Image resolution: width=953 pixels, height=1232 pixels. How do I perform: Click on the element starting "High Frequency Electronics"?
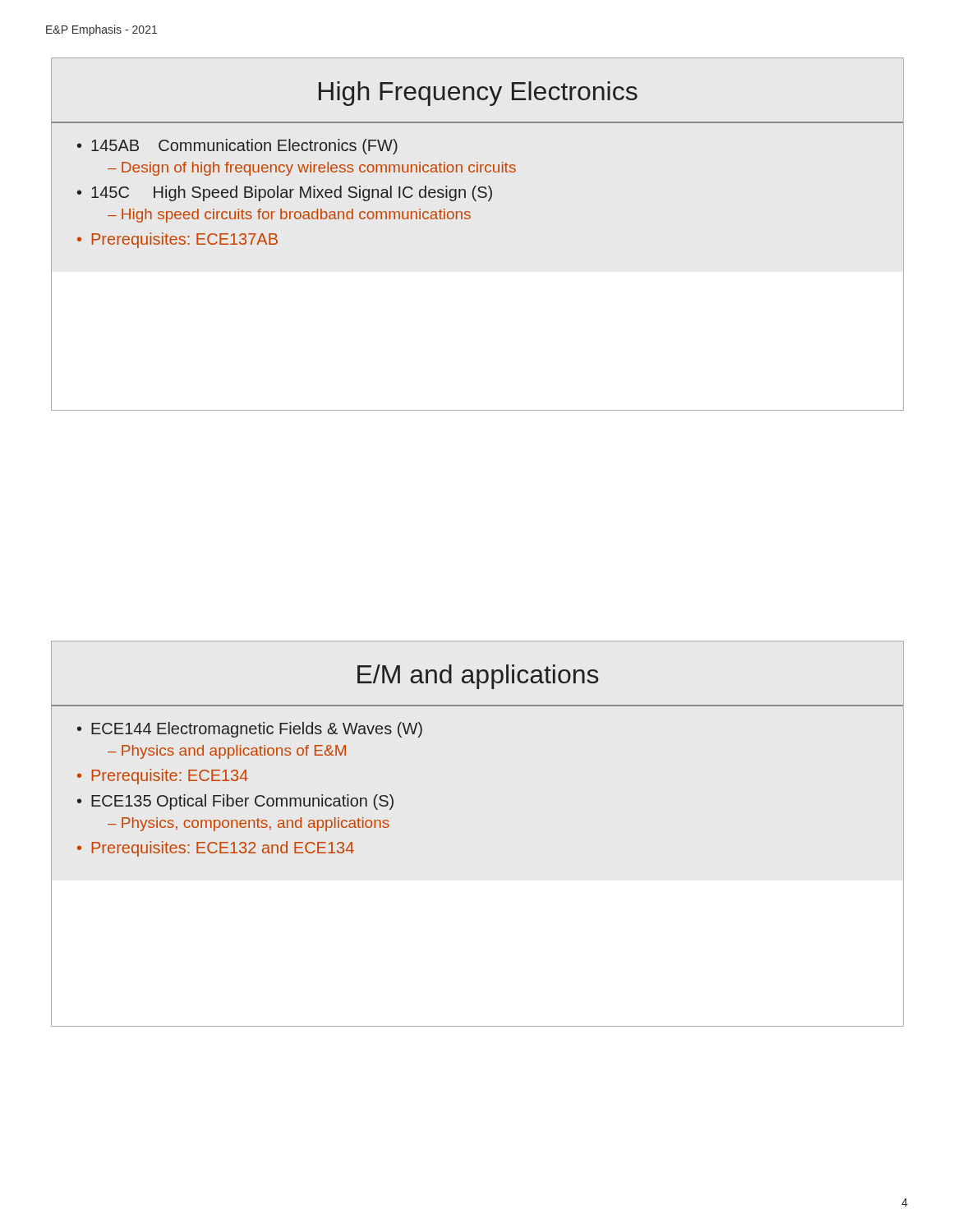(x=477, y=91)
